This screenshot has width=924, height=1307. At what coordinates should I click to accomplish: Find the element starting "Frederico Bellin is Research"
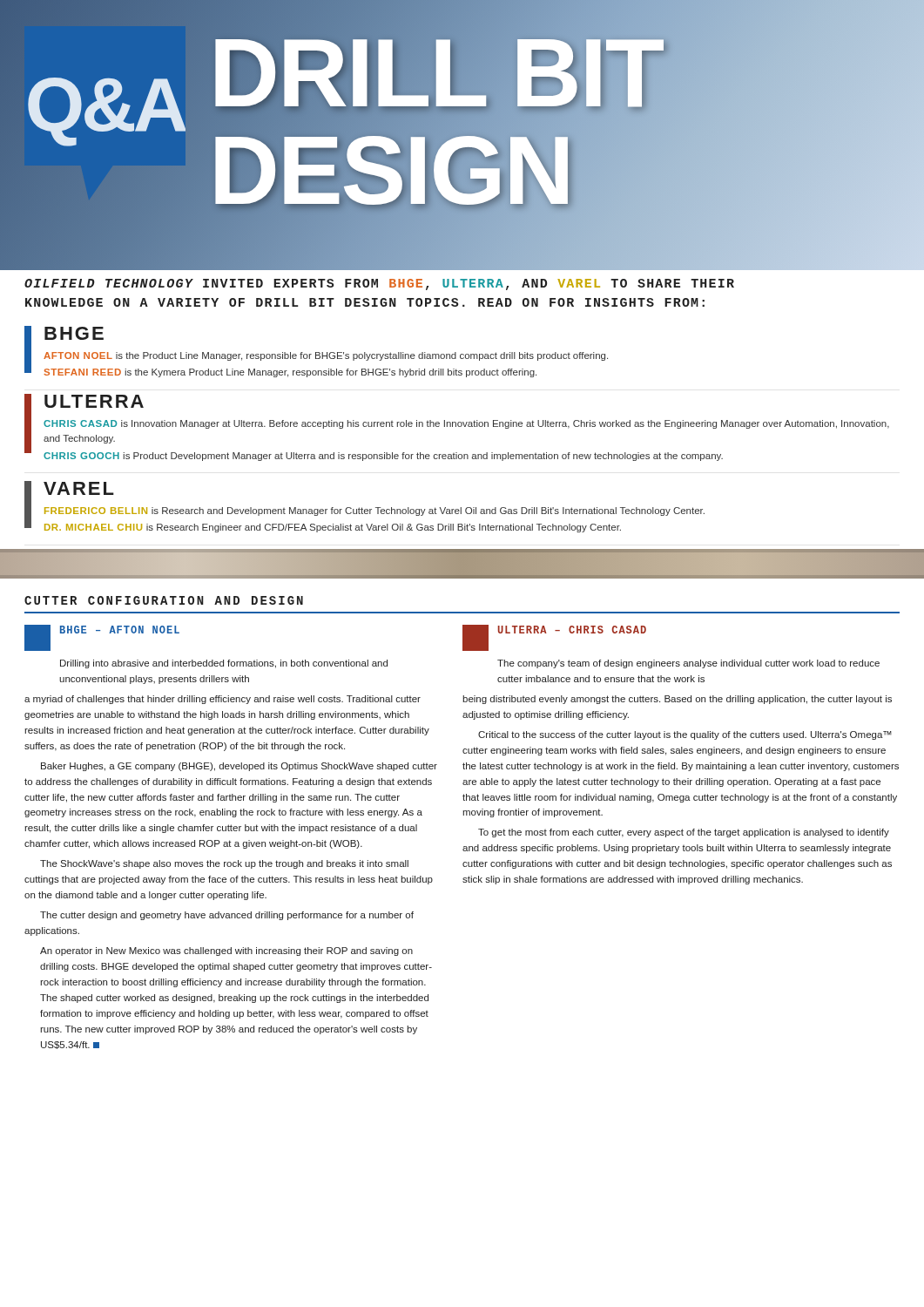[374, 511]
